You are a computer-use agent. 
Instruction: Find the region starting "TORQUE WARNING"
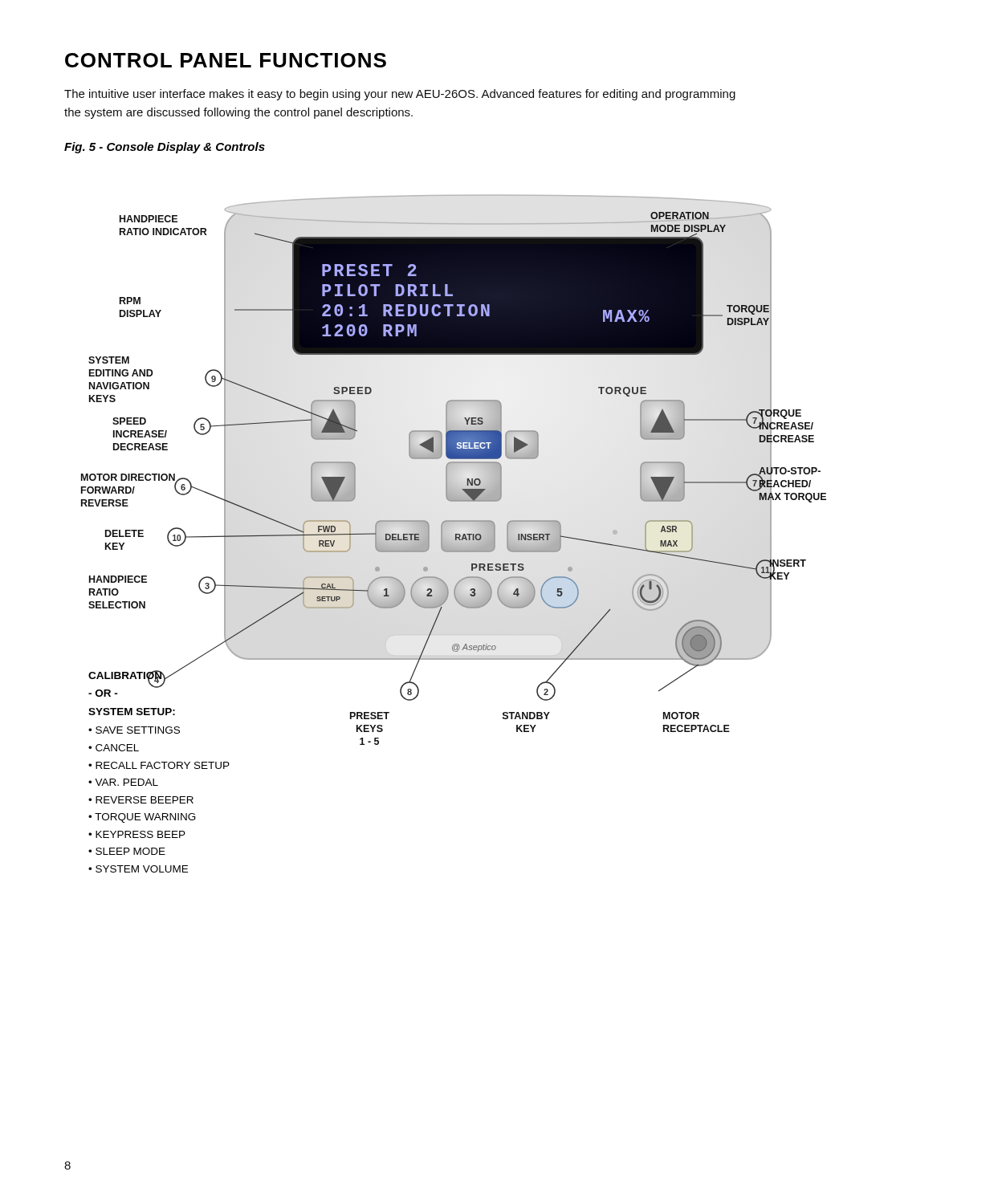click(146, 817)
